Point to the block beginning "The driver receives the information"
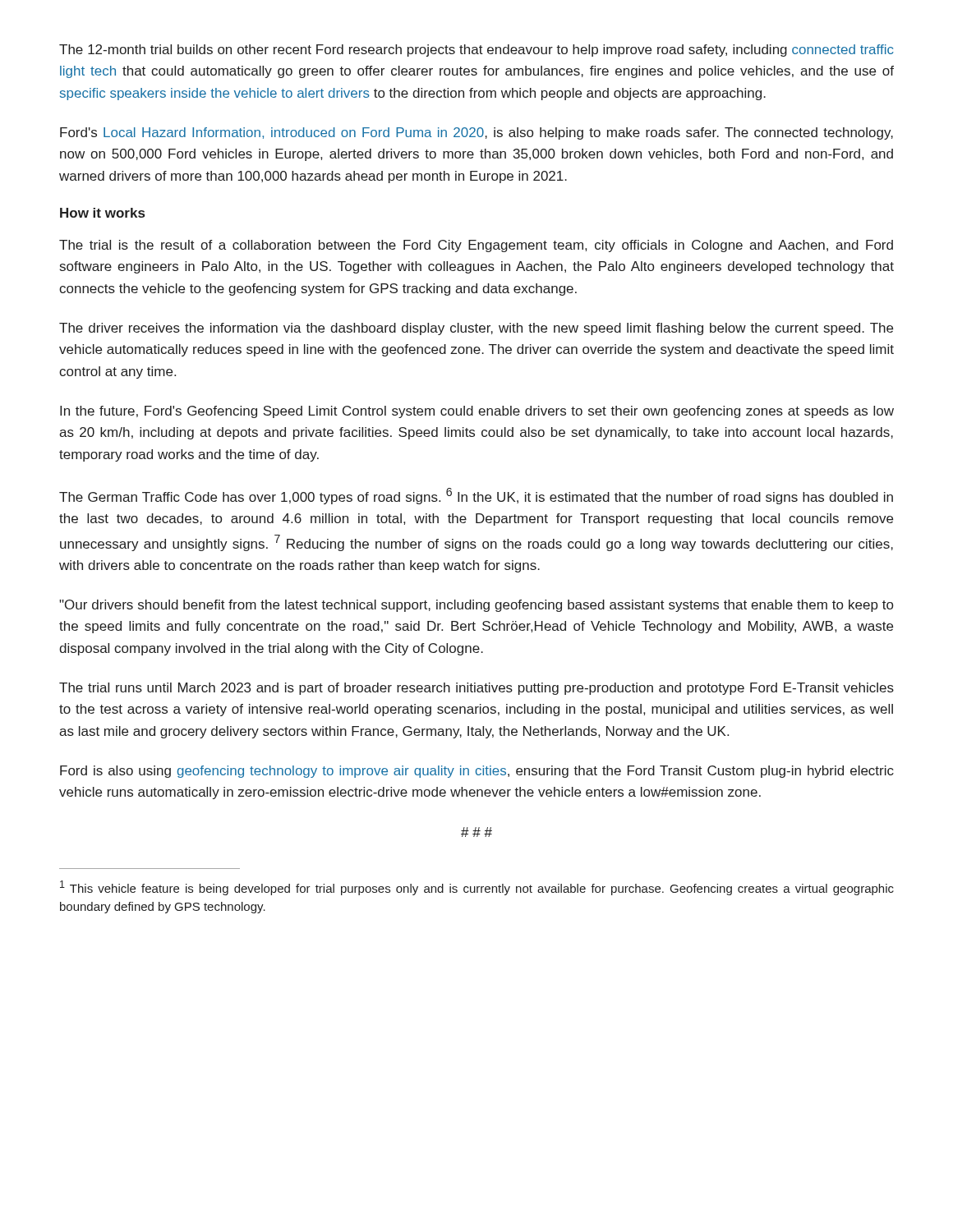 476,350
